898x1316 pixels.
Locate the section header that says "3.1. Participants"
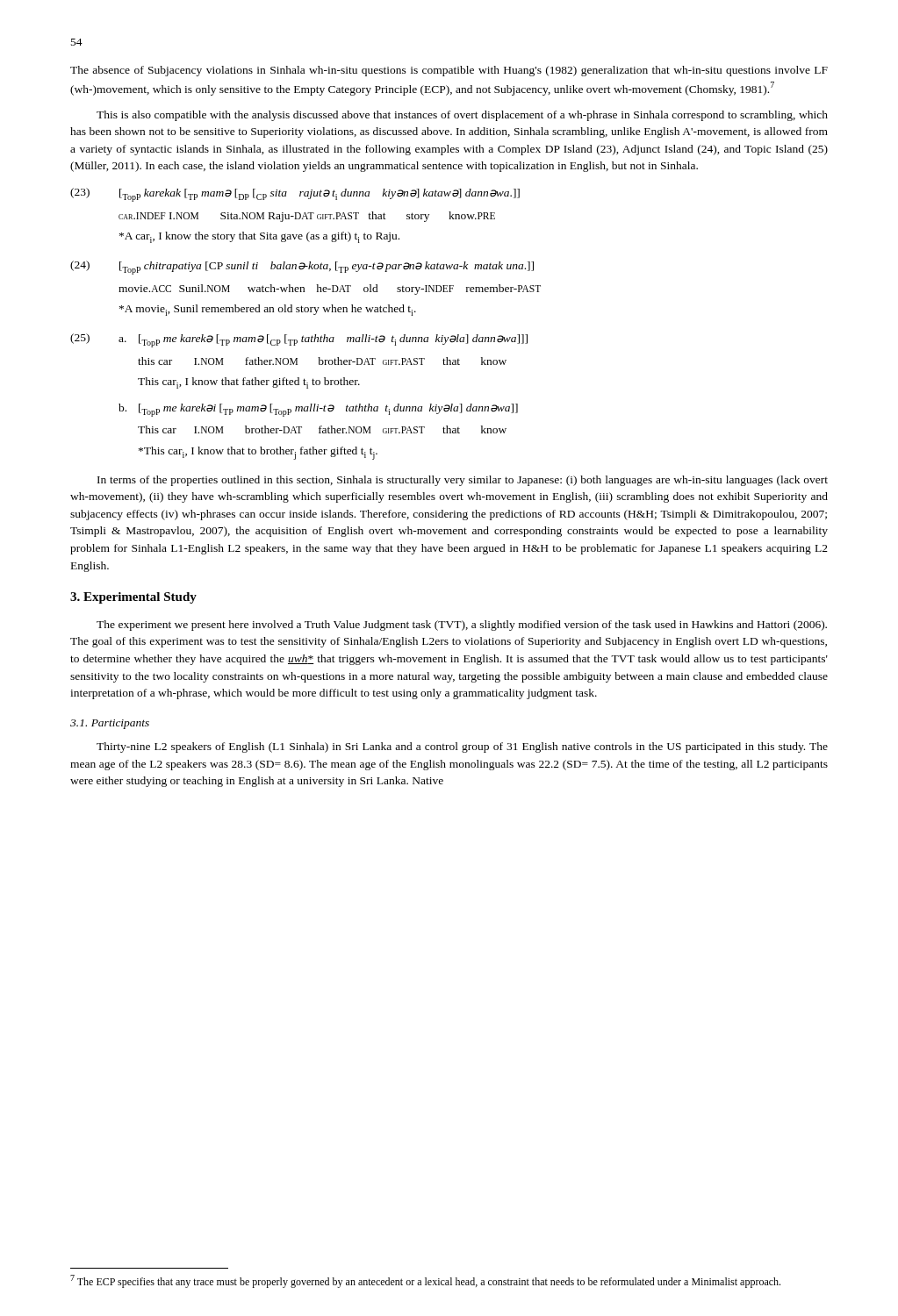(x=110, y=722)
